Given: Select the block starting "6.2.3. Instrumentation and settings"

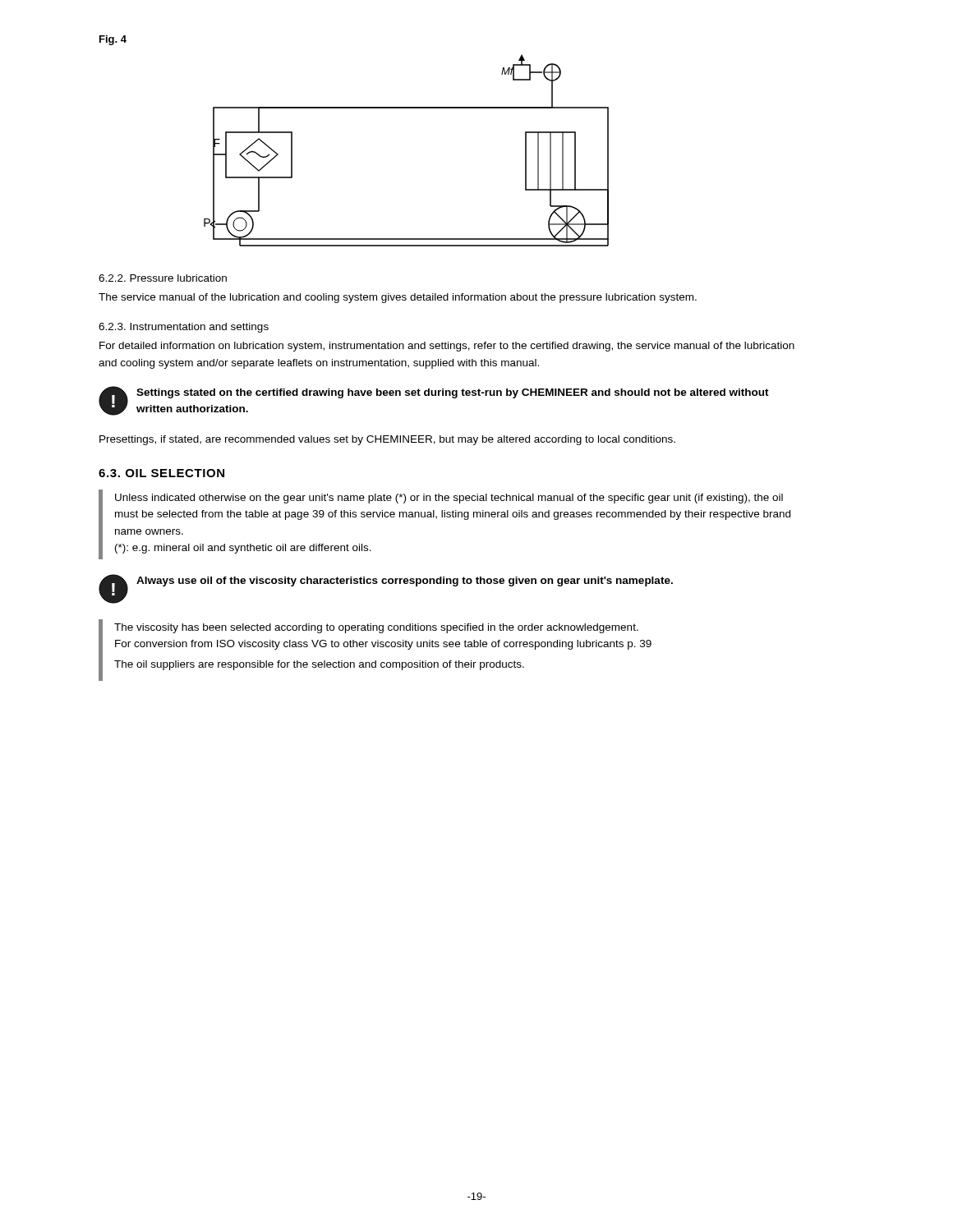Looking at the screenshot, I should pos(184,327).
